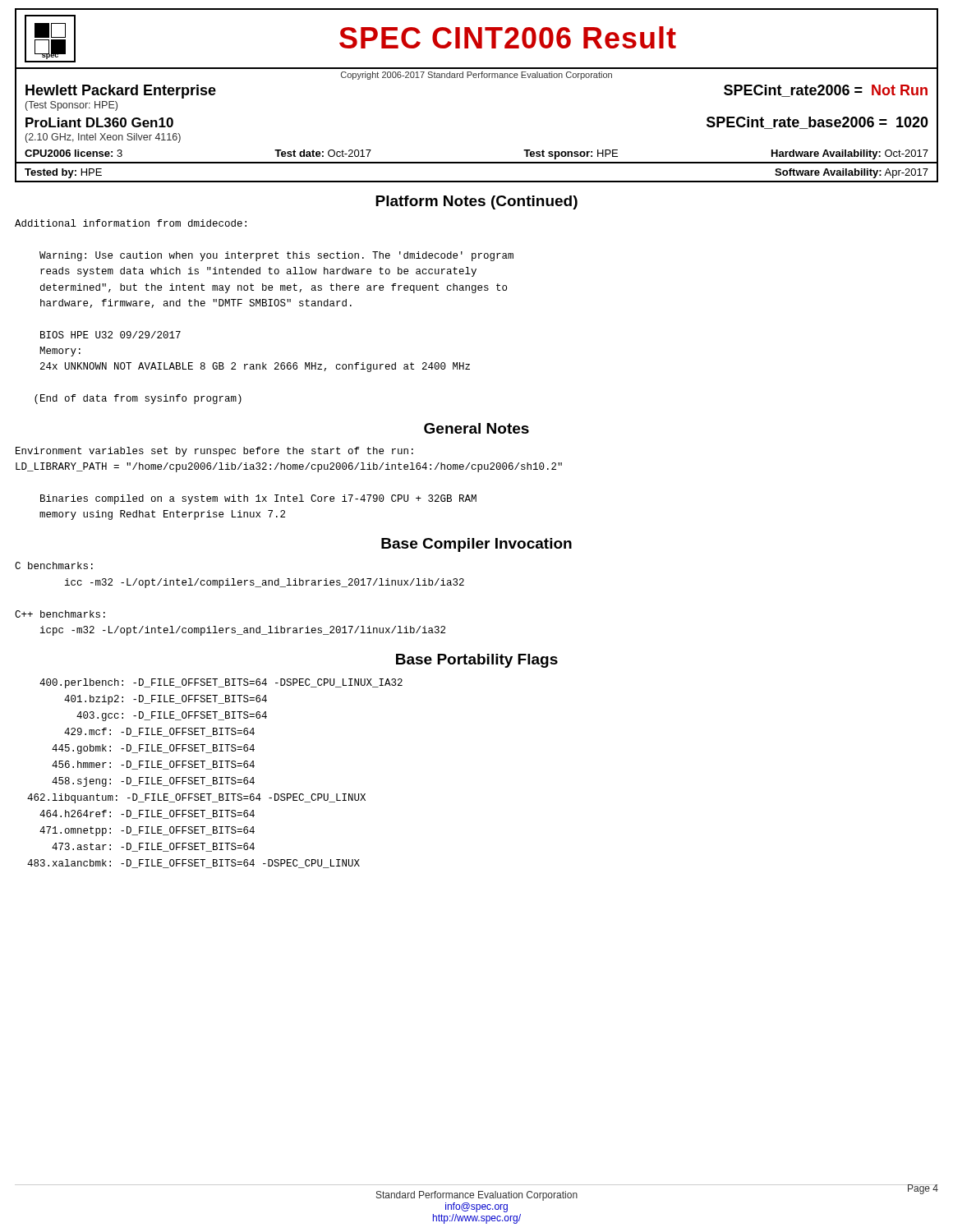
Task: Point to the block beginning "Additional information from dmidecode:"
Action: coord(264,312)
